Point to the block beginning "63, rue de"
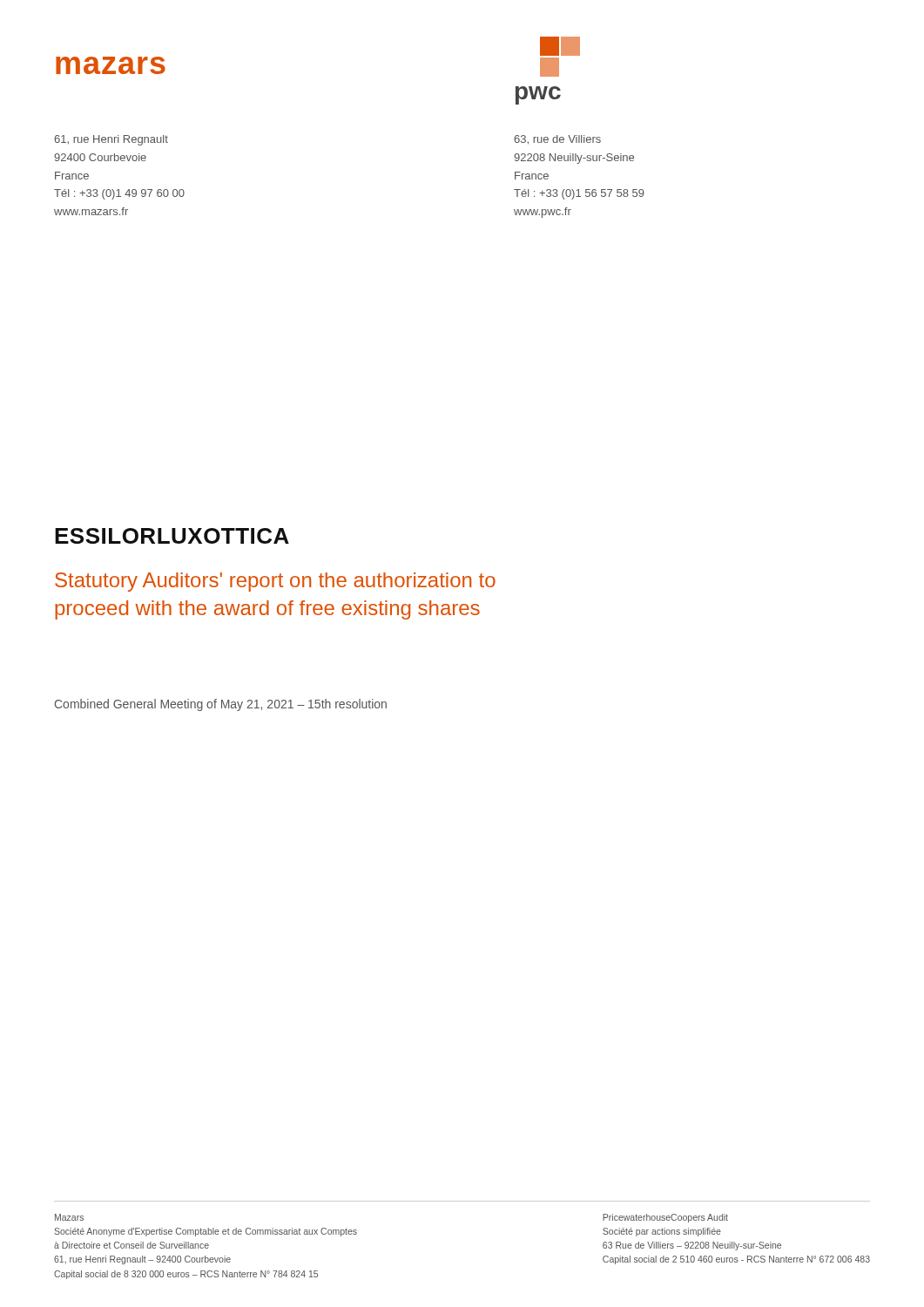Screen dimensions: 1307x924 [557, 140]
